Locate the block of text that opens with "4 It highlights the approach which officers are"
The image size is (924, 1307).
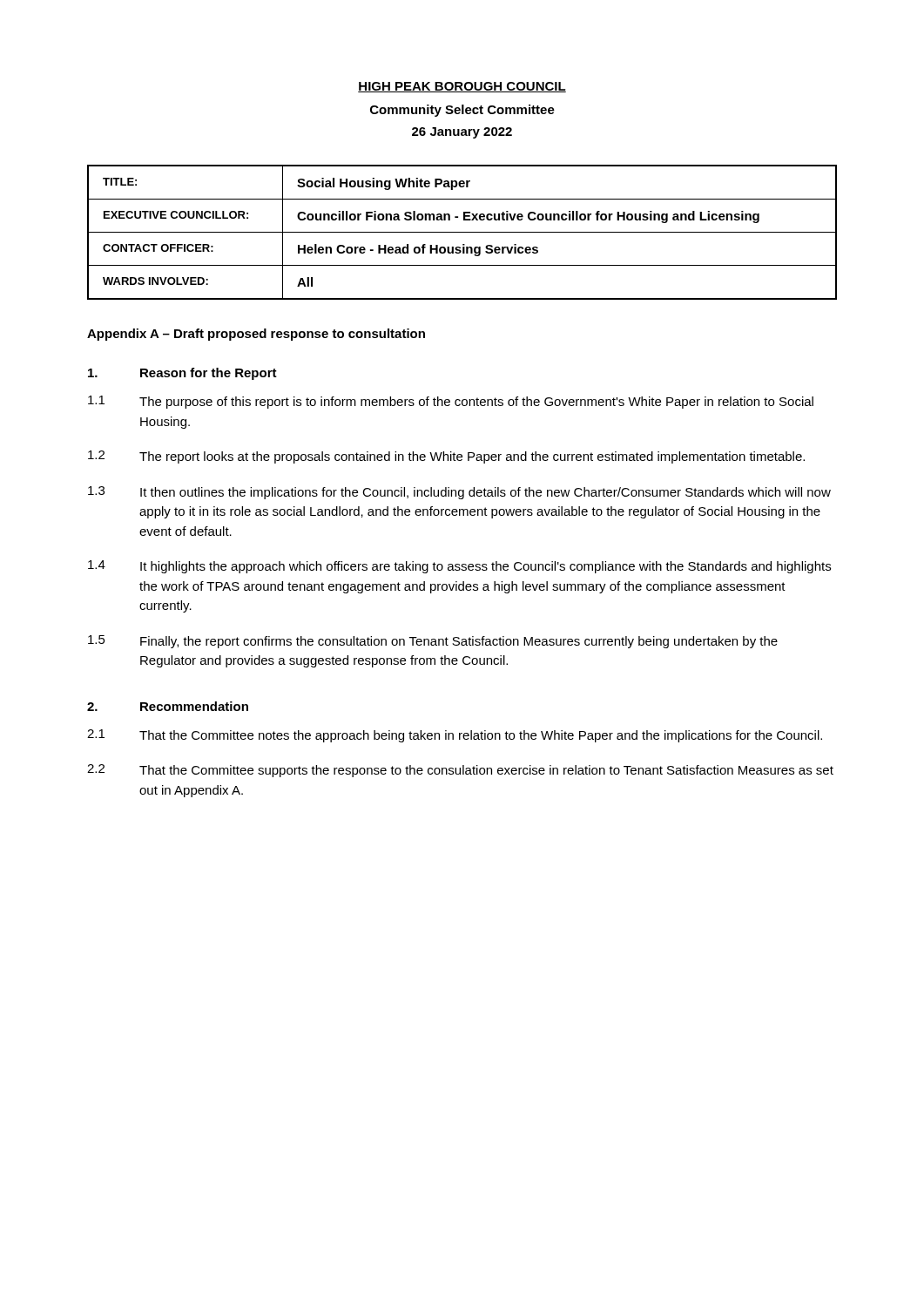462,586
